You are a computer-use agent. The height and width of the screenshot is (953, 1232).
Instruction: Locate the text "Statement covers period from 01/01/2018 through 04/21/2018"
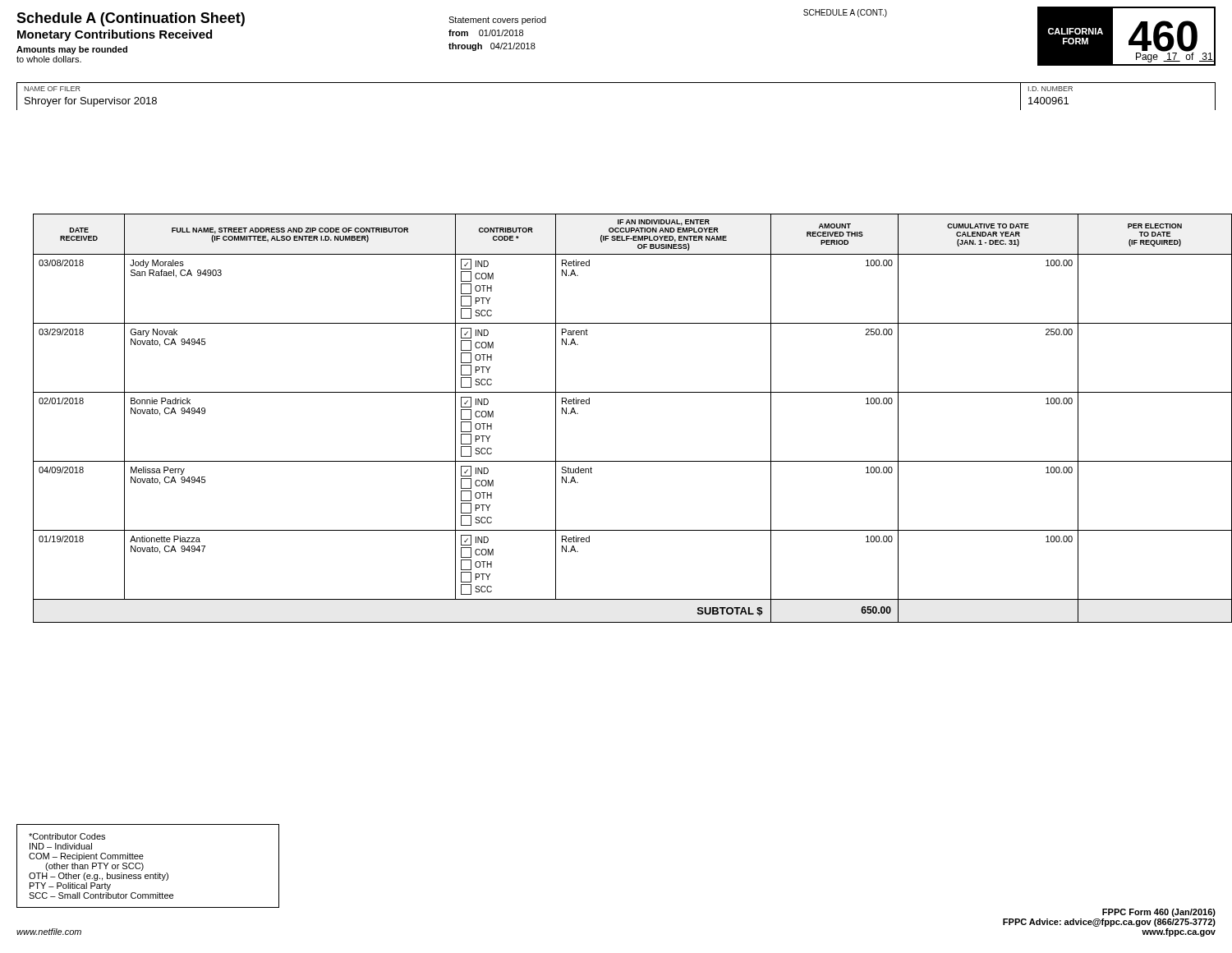(x=497, y=33)
